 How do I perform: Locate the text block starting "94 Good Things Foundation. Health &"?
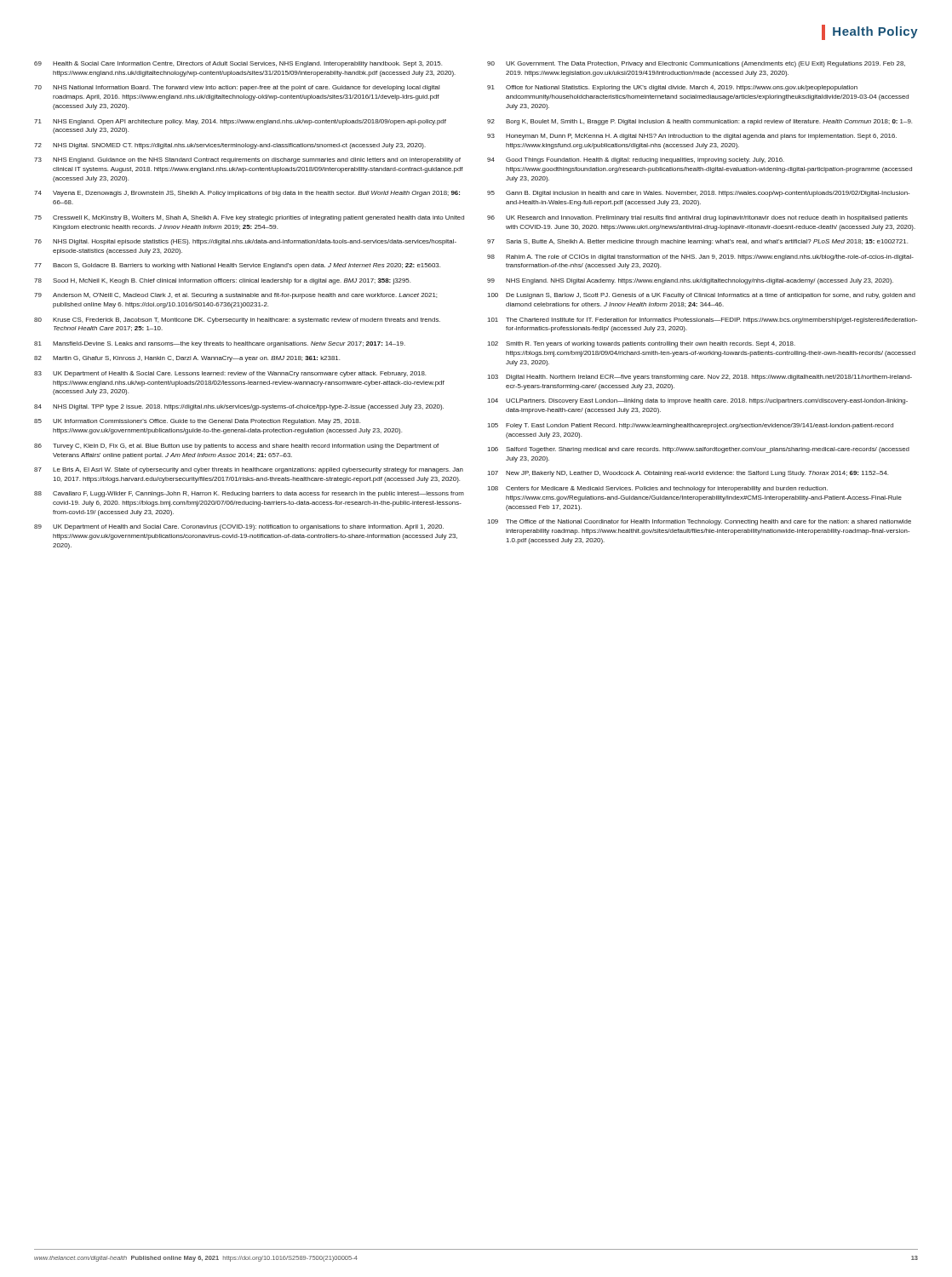click(702, 170)
